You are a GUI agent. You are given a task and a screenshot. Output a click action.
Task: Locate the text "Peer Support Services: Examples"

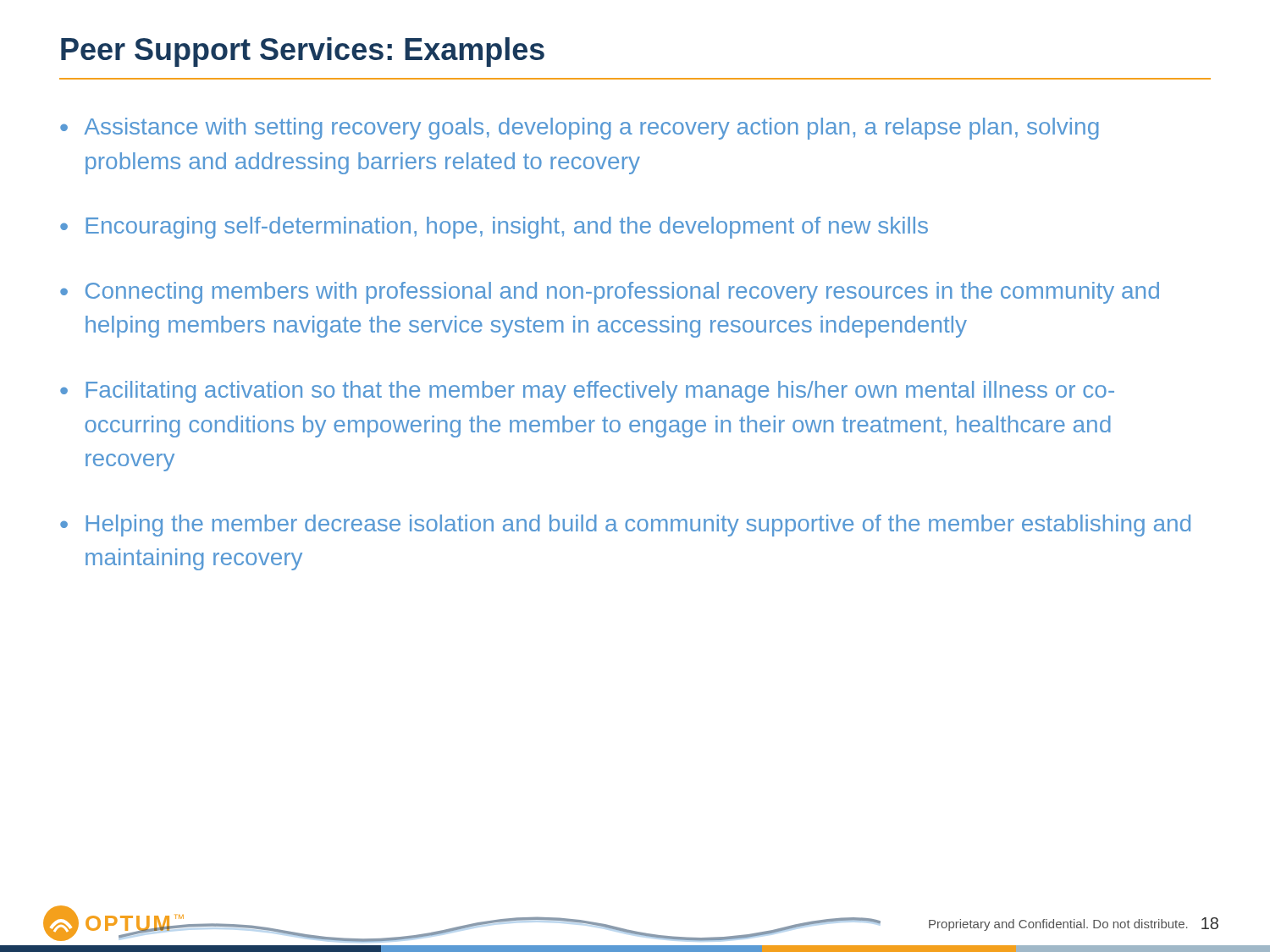click(303, 52)
